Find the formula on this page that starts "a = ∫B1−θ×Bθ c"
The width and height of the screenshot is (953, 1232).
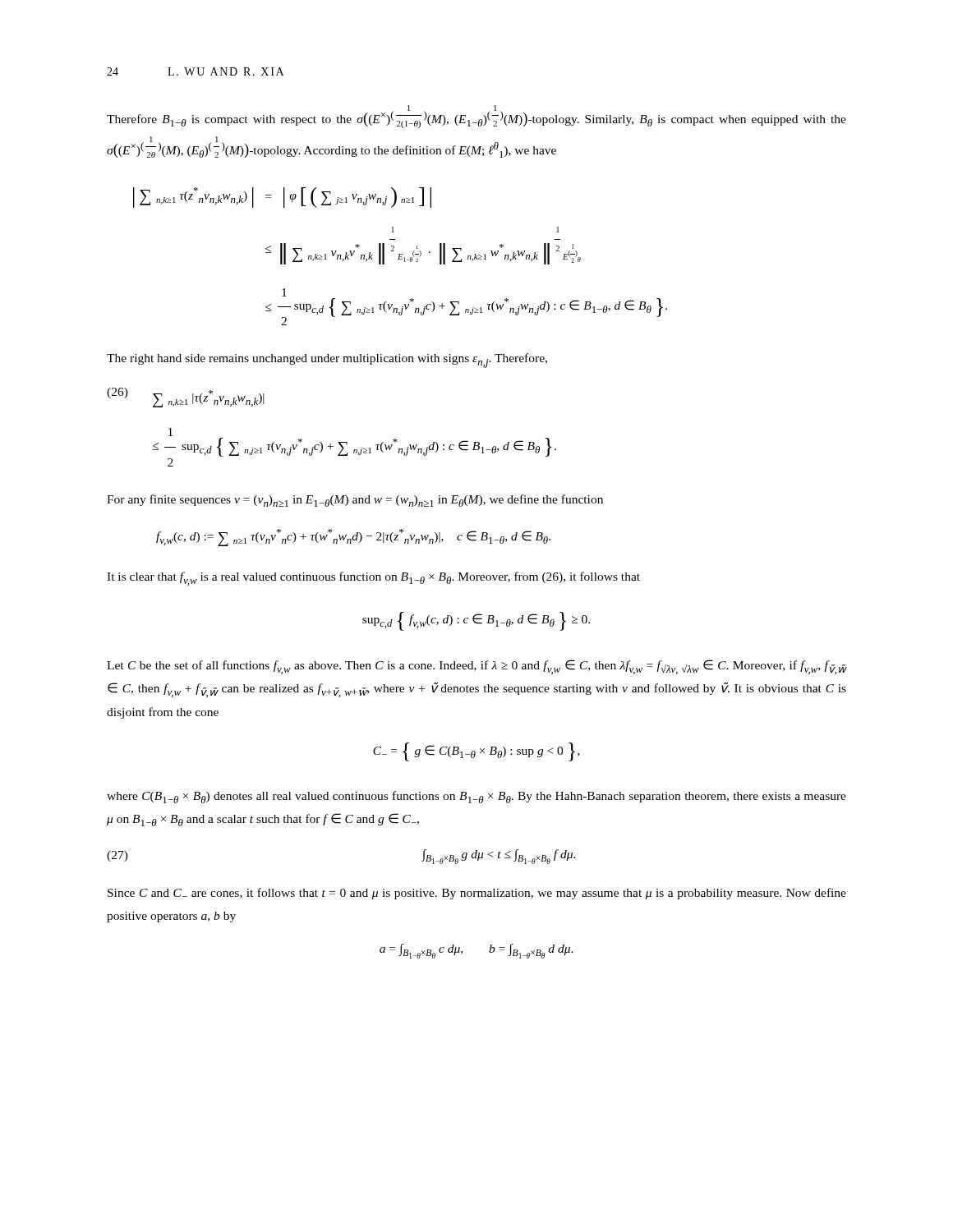(x=428, y=951)
